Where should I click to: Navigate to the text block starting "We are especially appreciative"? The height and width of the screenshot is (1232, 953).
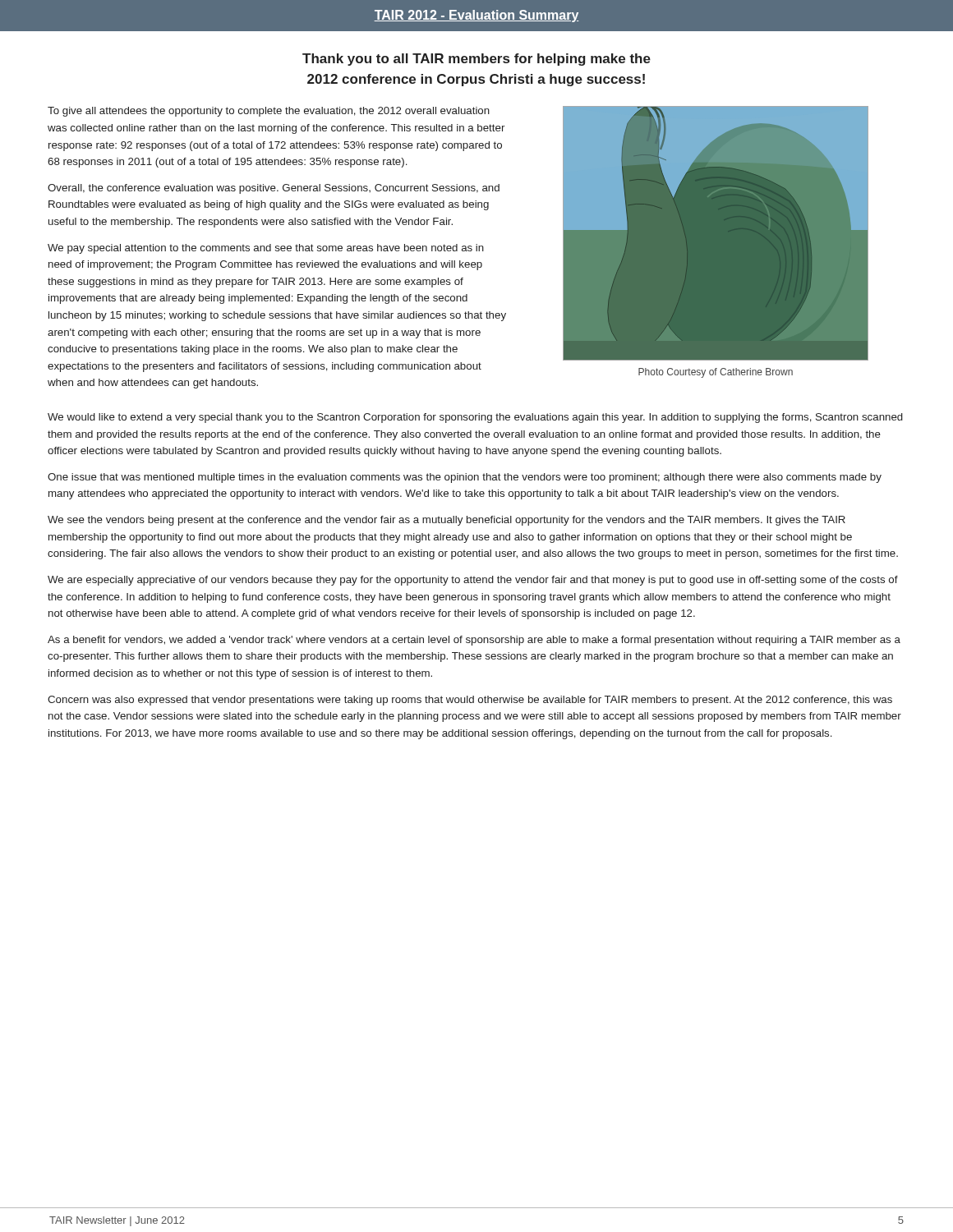pos(473,596)
